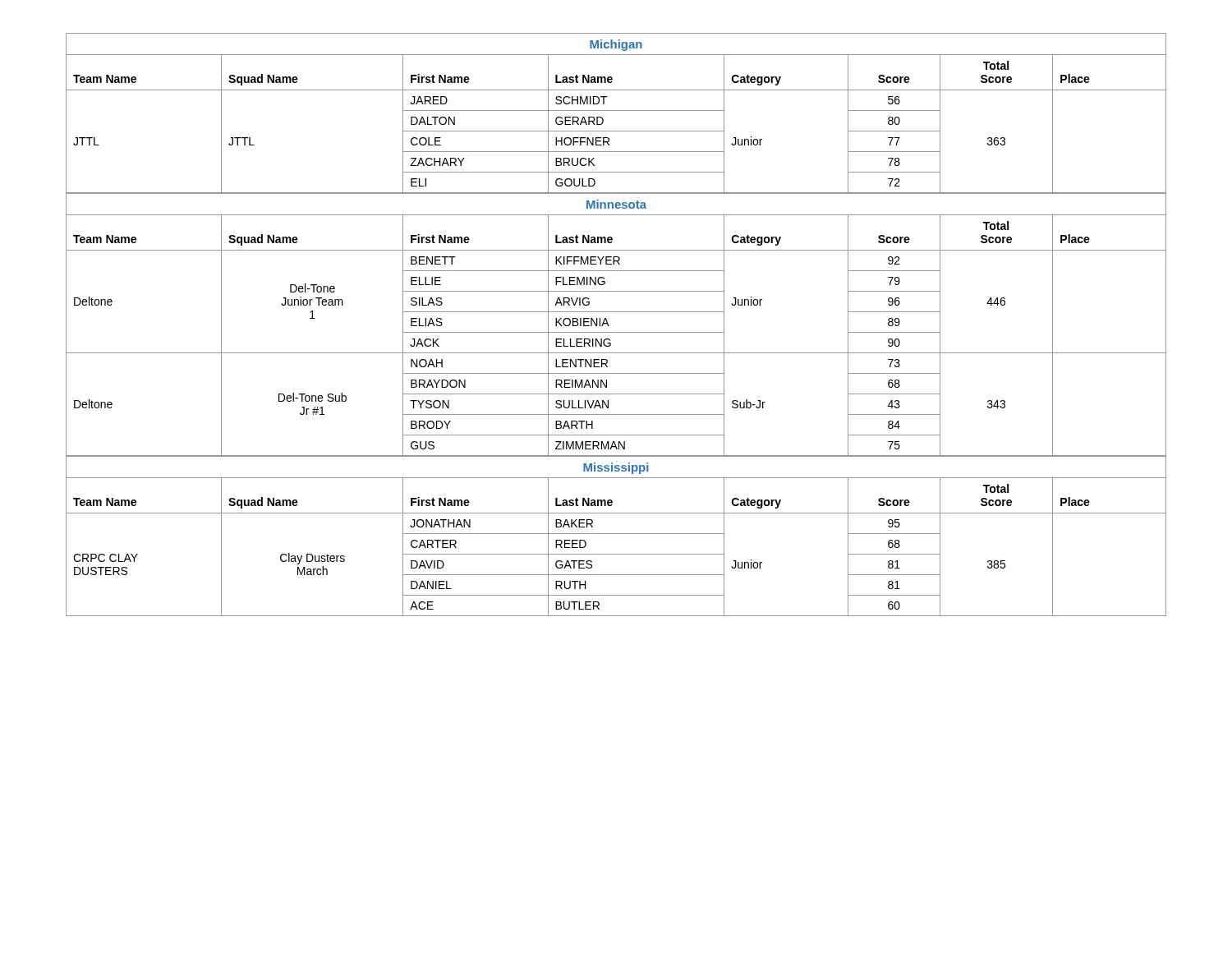The height and width of the screenshot is (953, 1232).
Task: Find the table that mentions "Del-Tone Sub Jr"
Action: [x=616, y=324]
